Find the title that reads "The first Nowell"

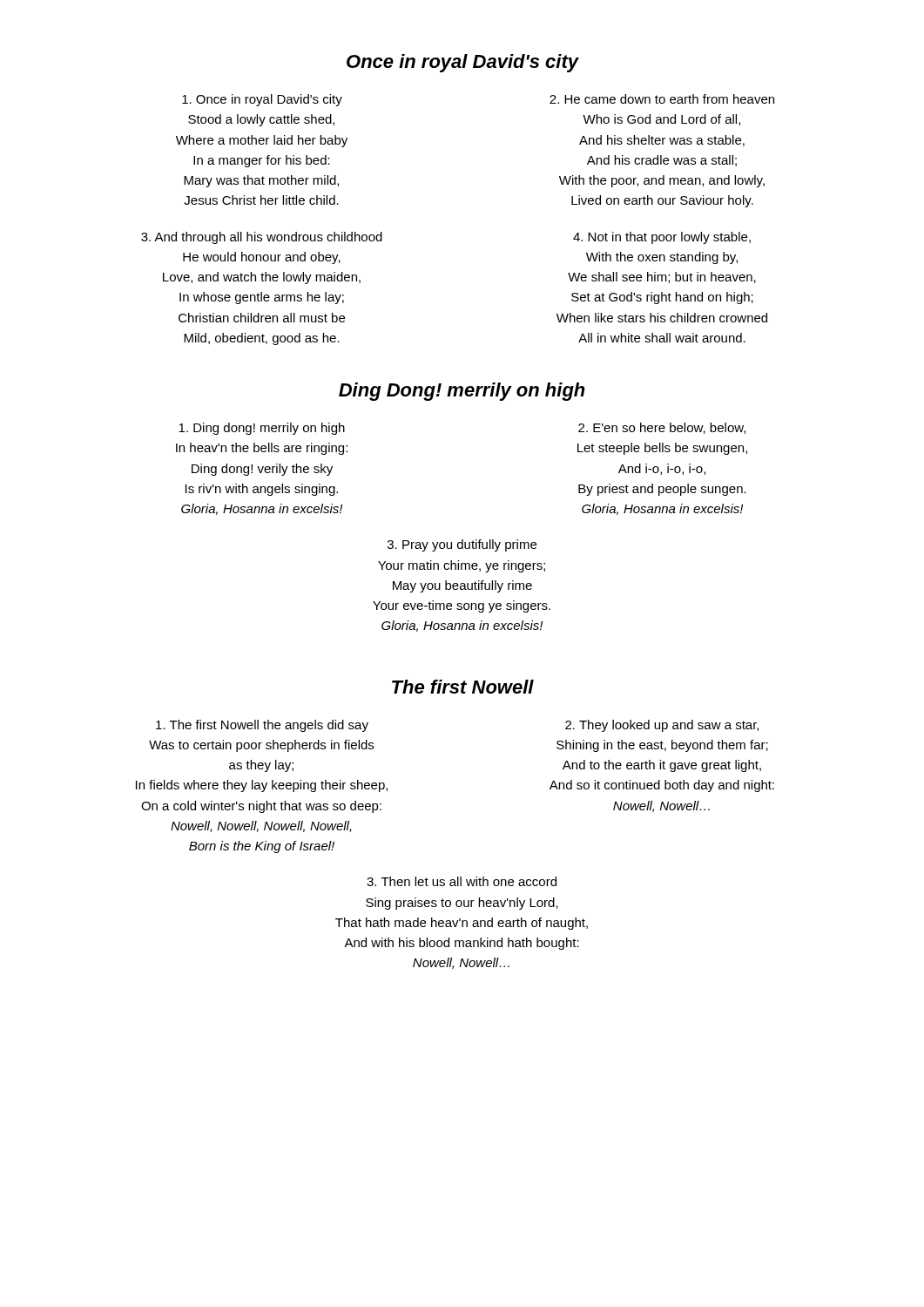click(x=462, y=687)
